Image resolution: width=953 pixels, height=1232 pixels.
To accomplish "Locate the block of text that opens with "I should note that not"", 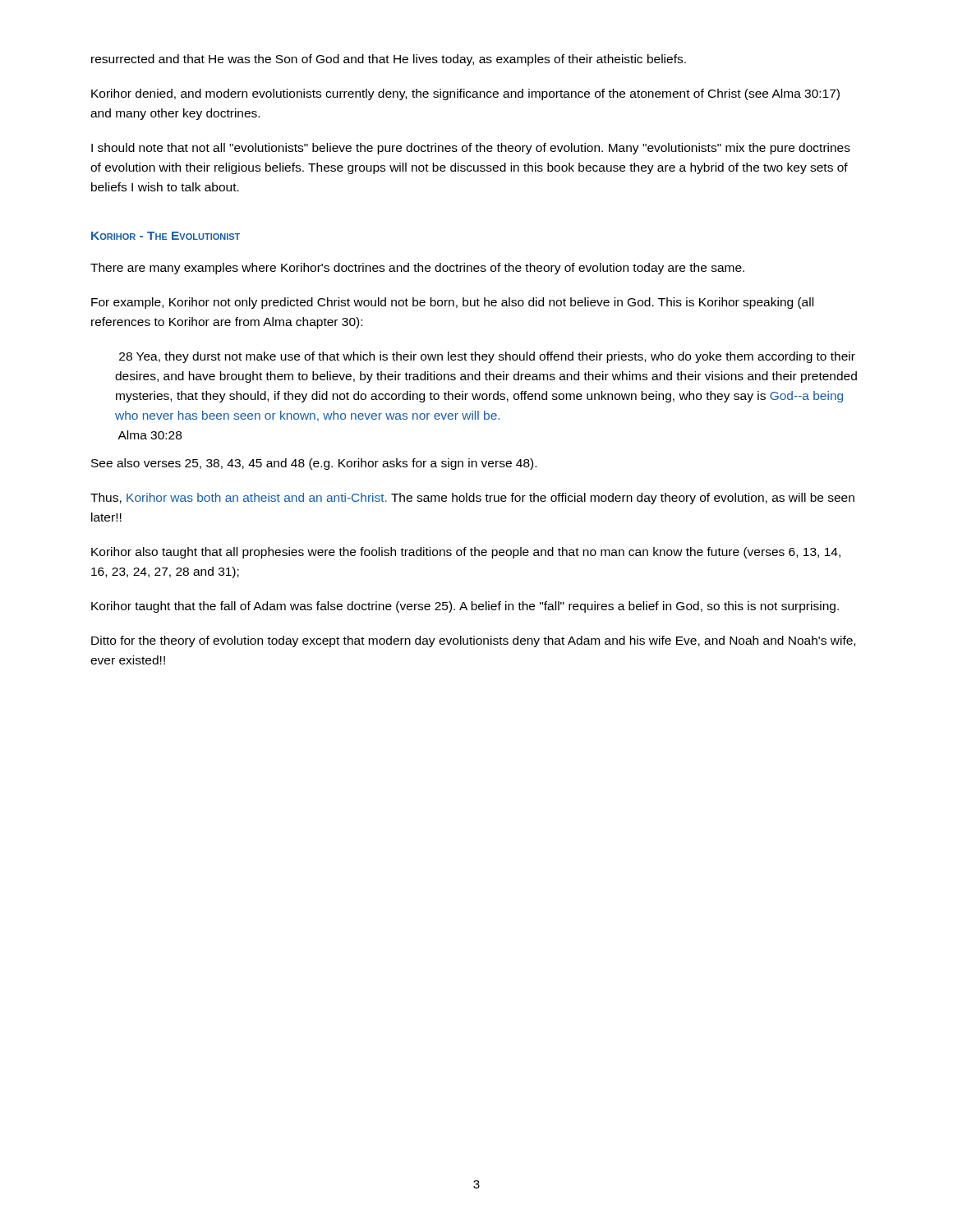I will pyautogui.click(x=470, y=167).
